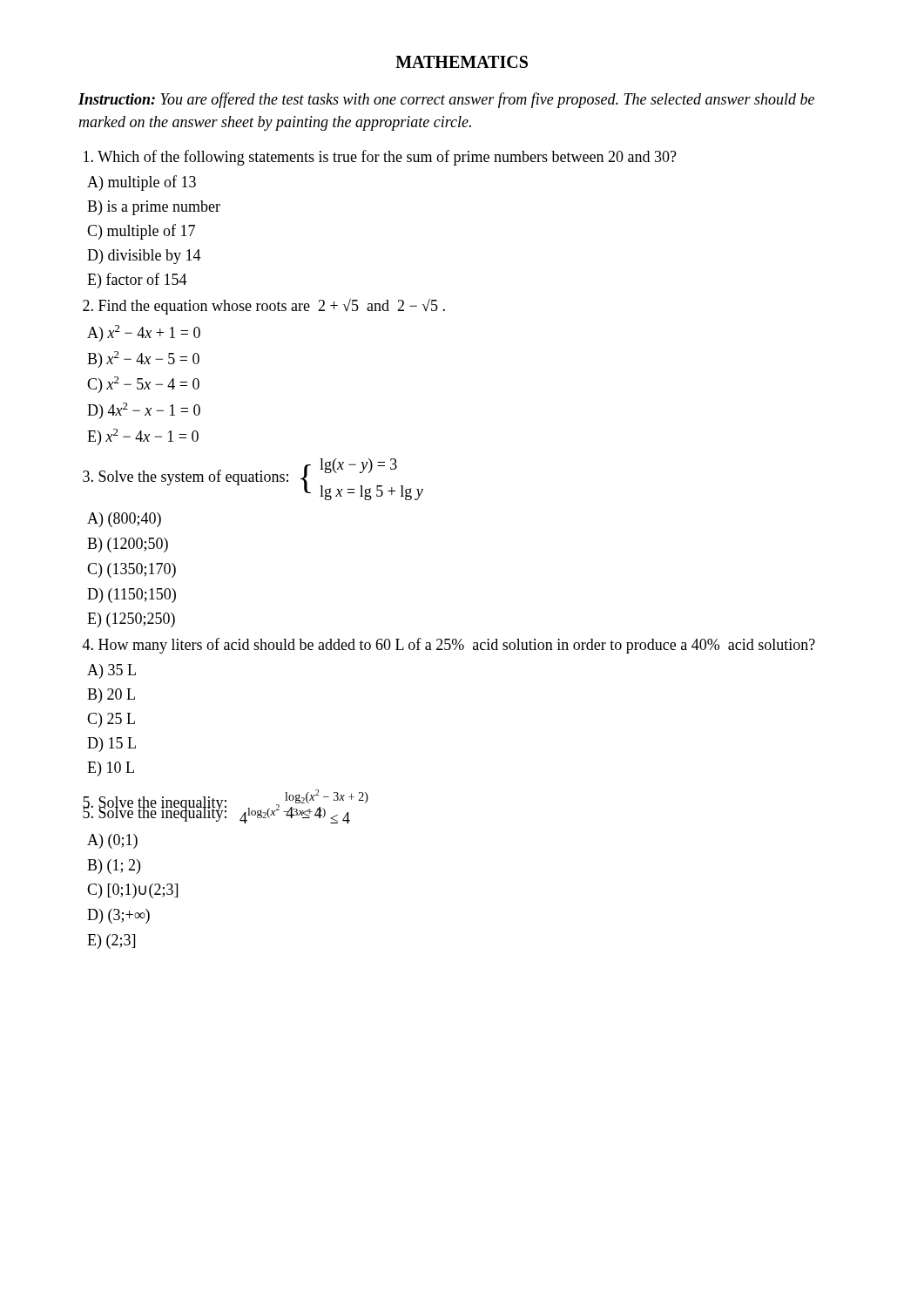Screen dimensions: 1307x924
Task: Navigate to the passage starting "D) (1150;150)"
Action: coord(132,594)
